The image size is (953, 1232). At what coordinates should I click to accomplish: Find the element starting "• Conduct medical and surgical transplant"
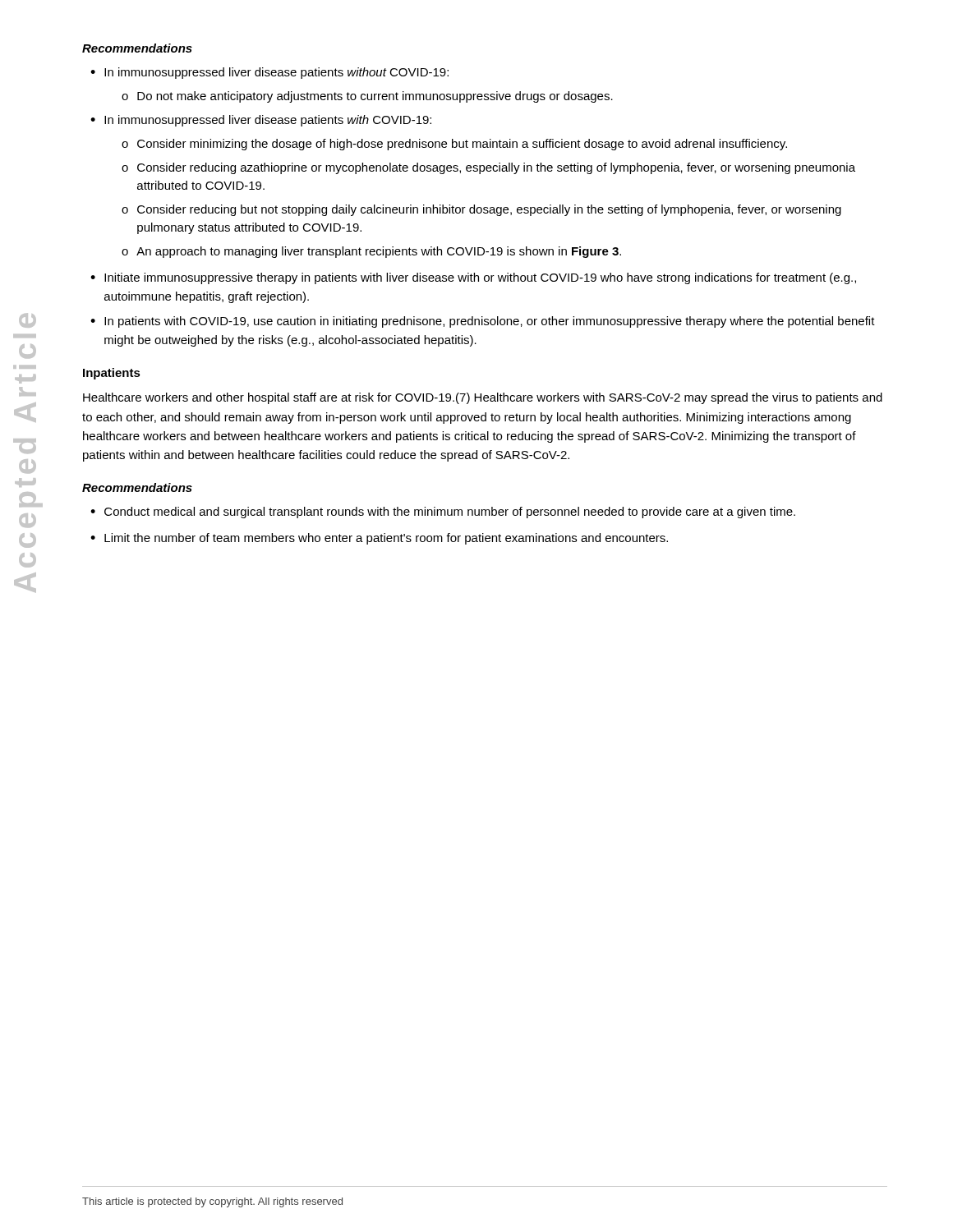pyautogui.click(x=443, y=513)
